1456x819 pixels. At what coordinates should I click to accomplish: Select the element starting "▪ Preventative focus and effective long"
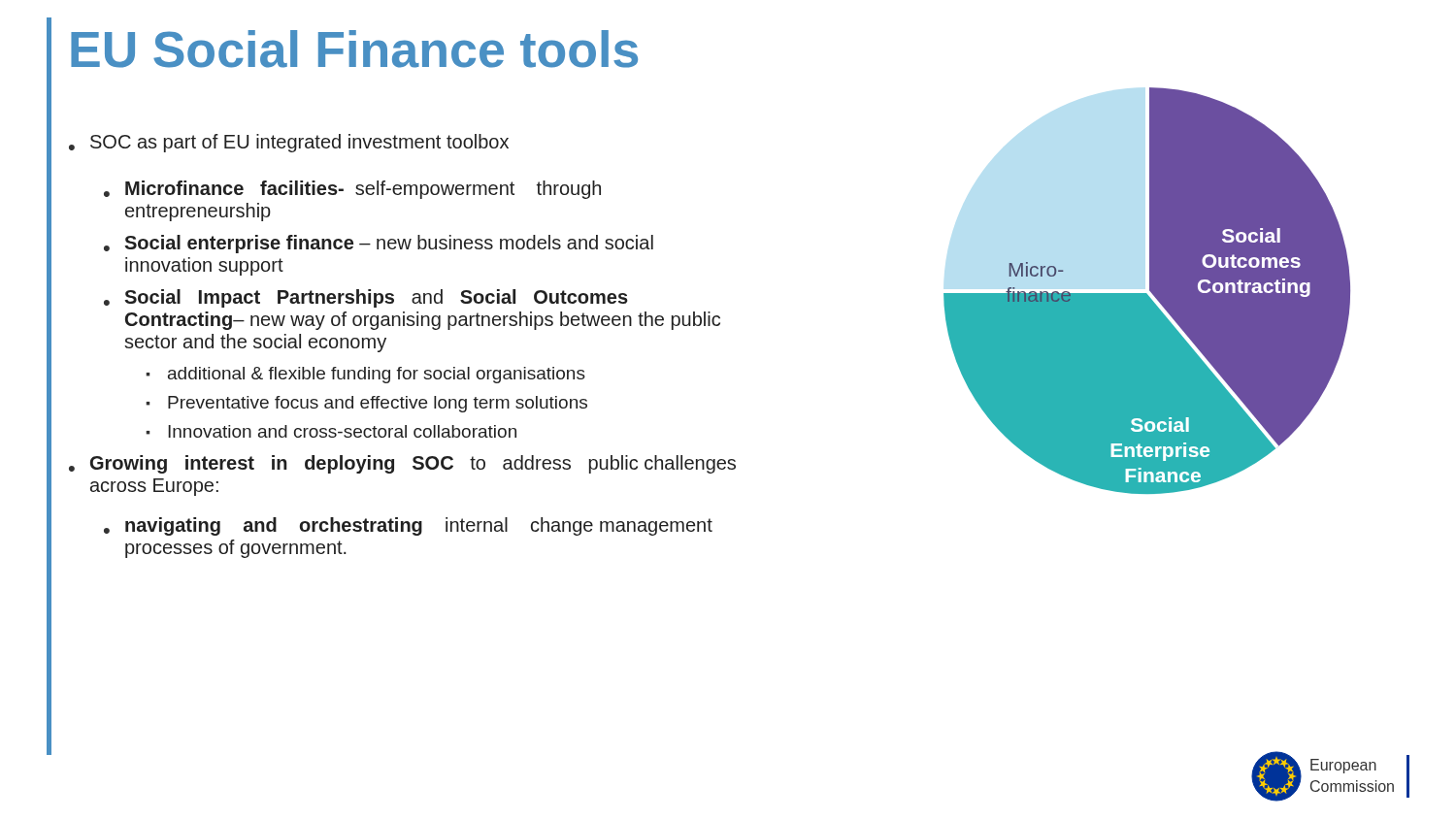tap(367, 403)
